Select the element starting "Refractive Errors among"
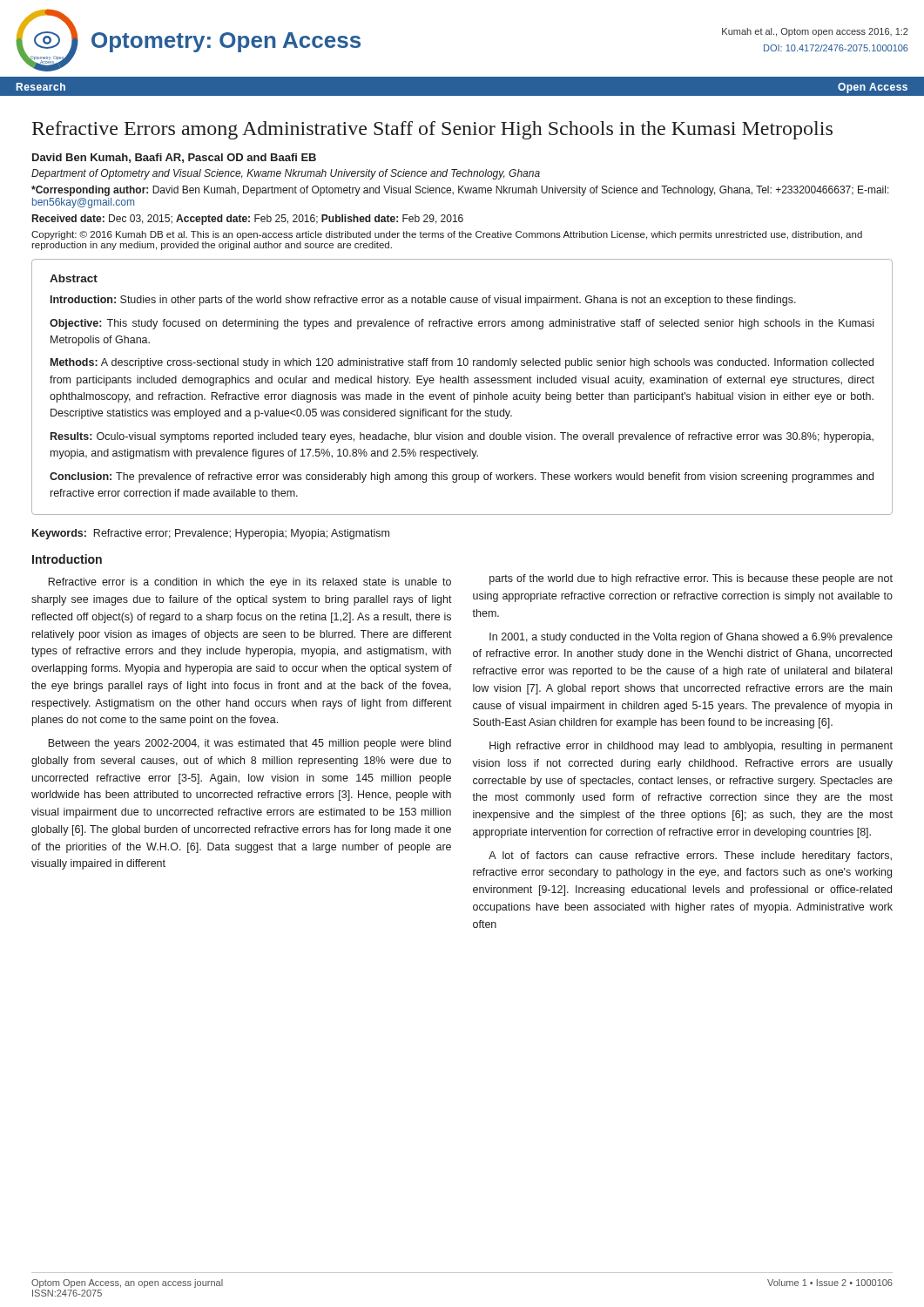Screen dimensions: 1307x924 432,128
